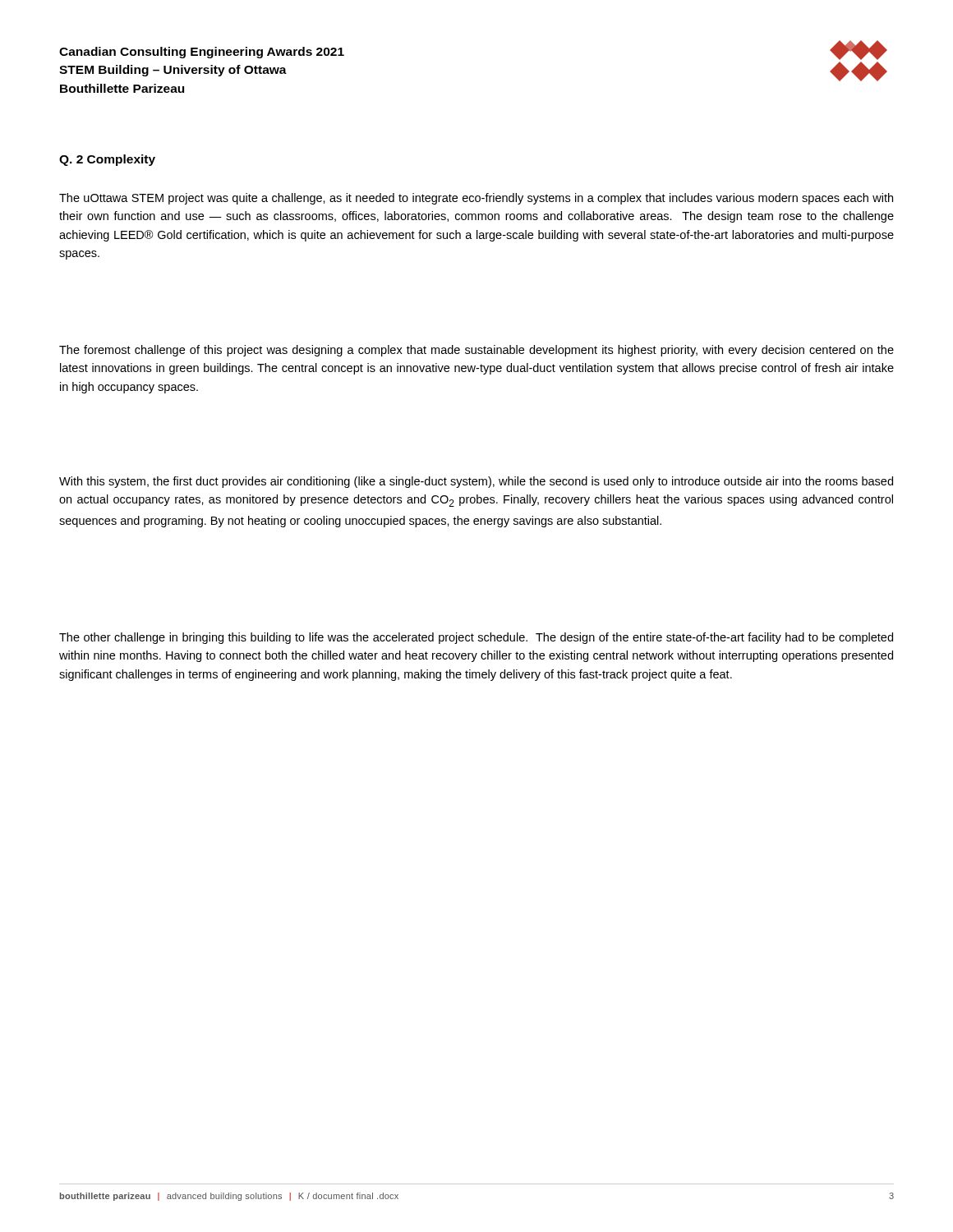Find the text block that reads "The uOttawa STEM"
Image resolution: width=953 pixels, height=1232 pixels.
476,226
